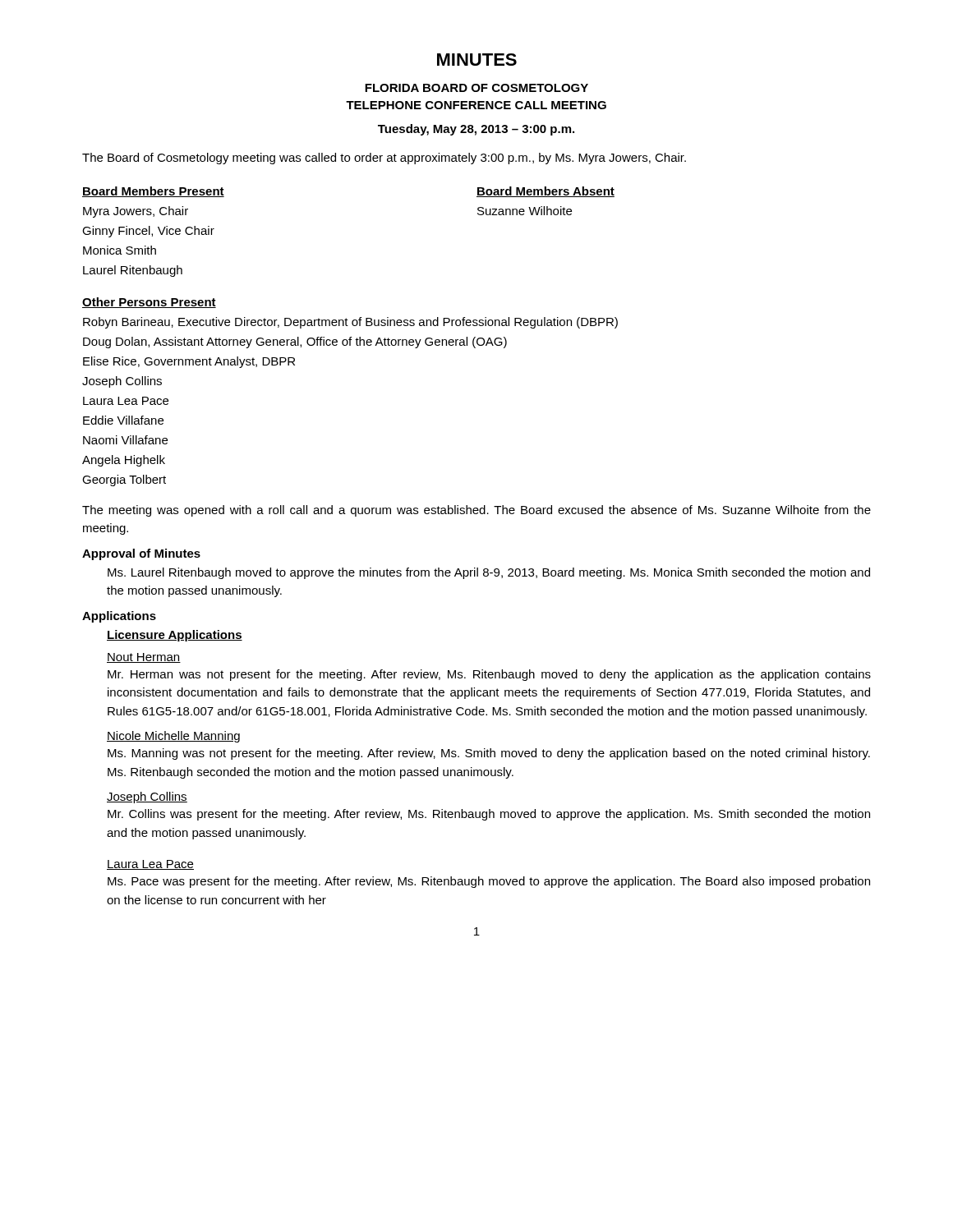
Task: Navigate to the block starting "Angela Highelk"
Action: tap(124, 461)
